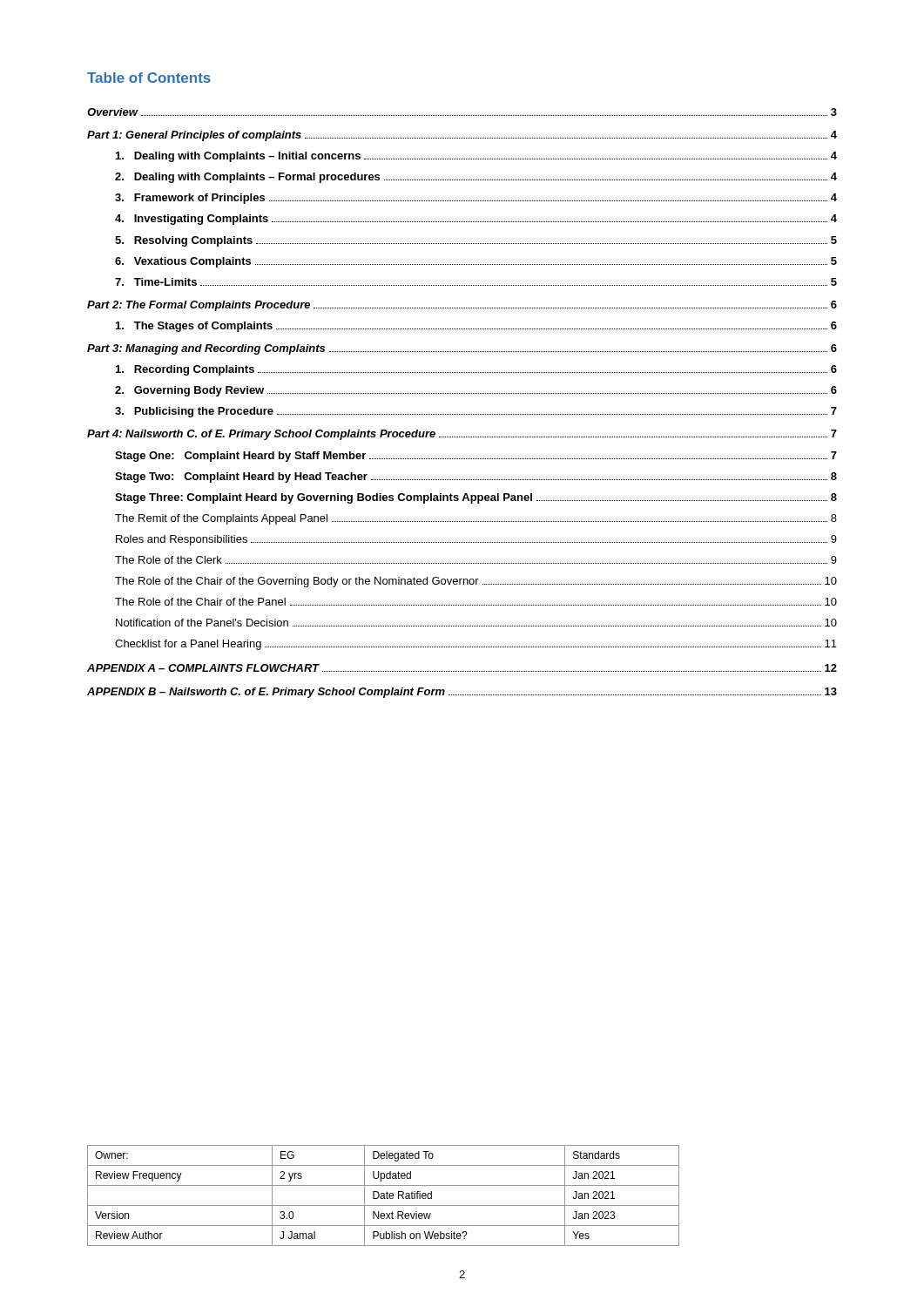The height and width of the screenshot is (1307, 924).
Task: Point to the region starting "6. Vexatious Complaints 5"
Action: [476, 261]
